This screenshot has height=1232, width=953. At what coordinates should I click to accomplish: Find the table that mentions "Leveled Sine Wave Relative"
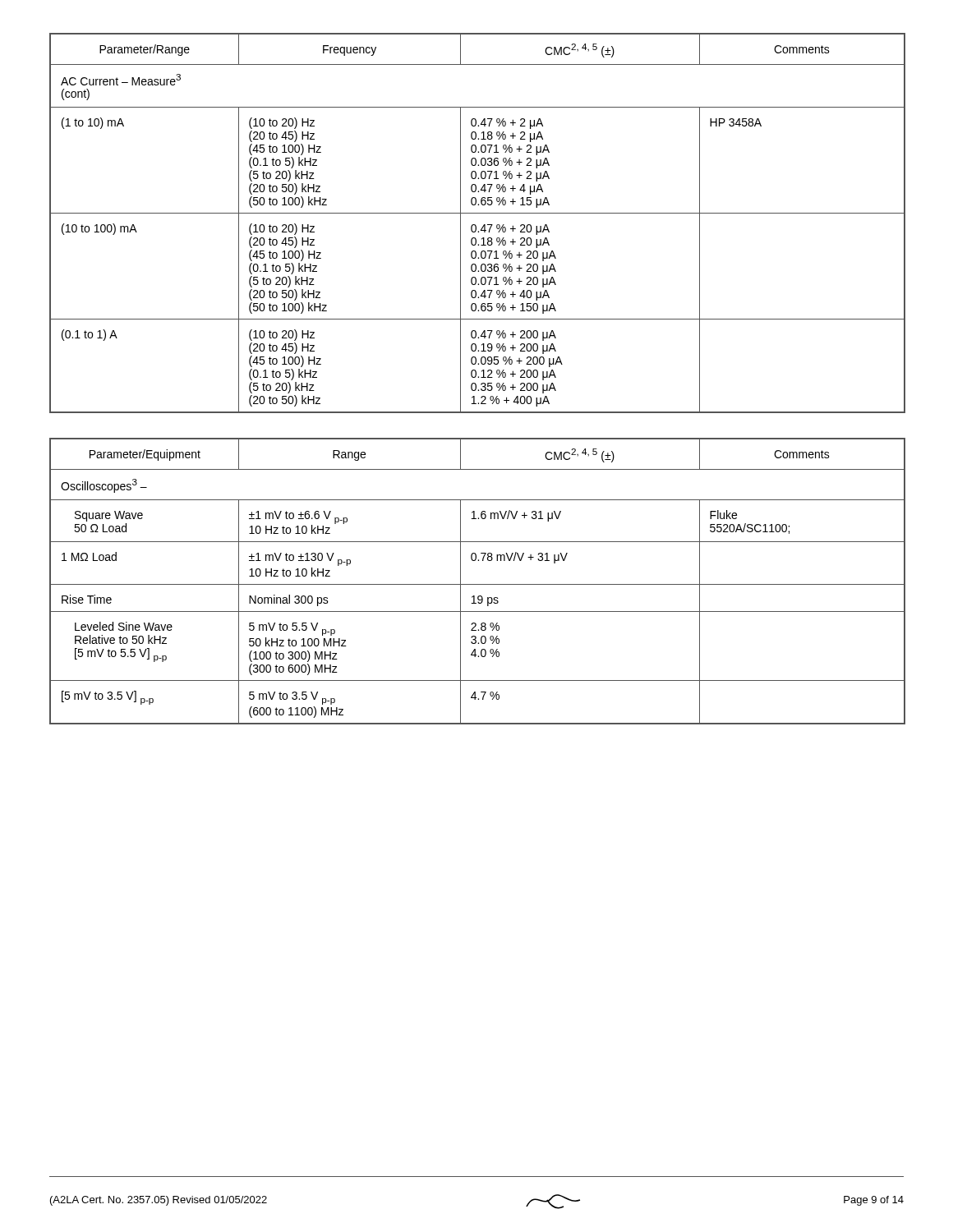(x=477, y=581)
